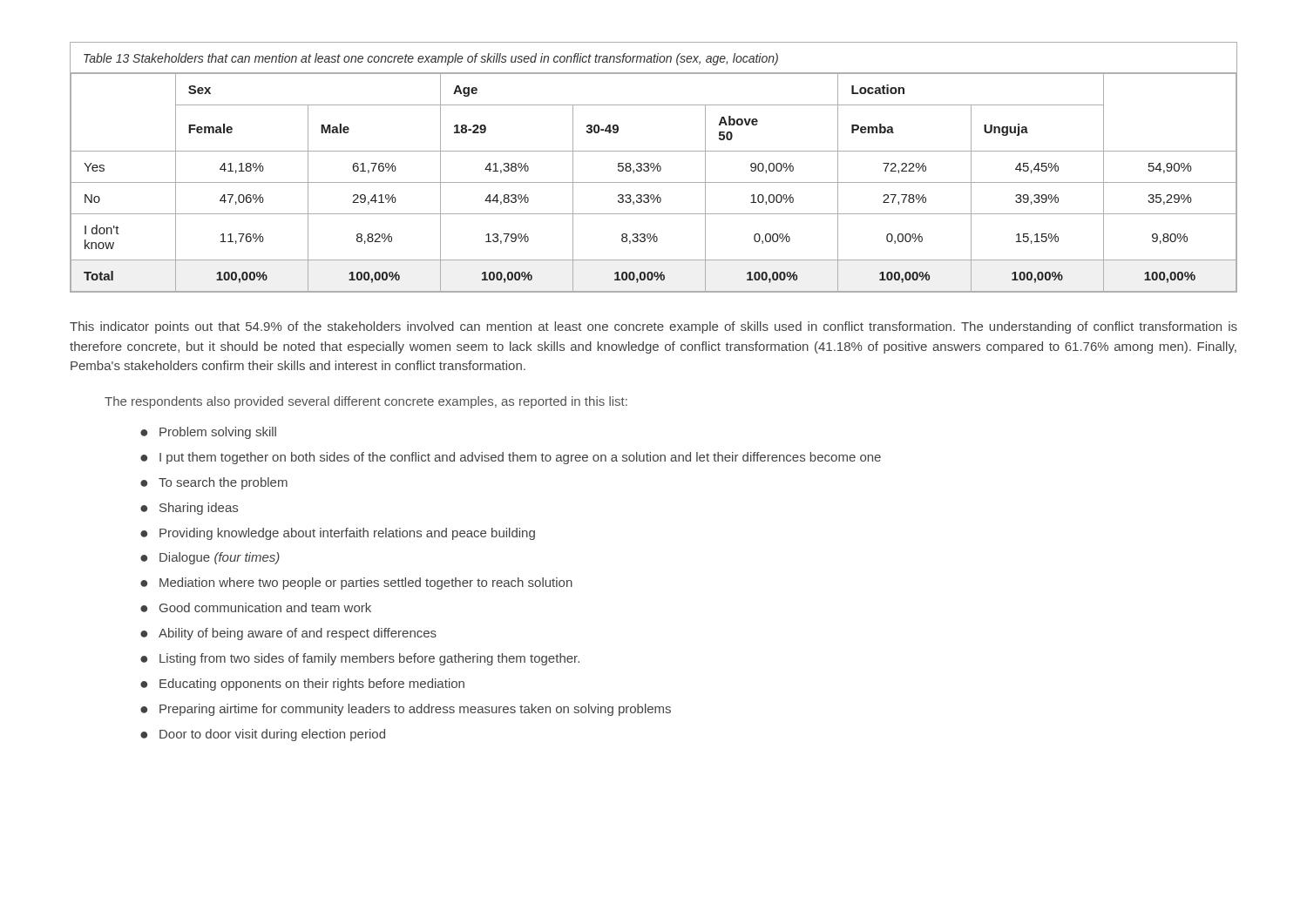Find the block starting "●Good communication and team work"
1307x924 pixels.
255,609
